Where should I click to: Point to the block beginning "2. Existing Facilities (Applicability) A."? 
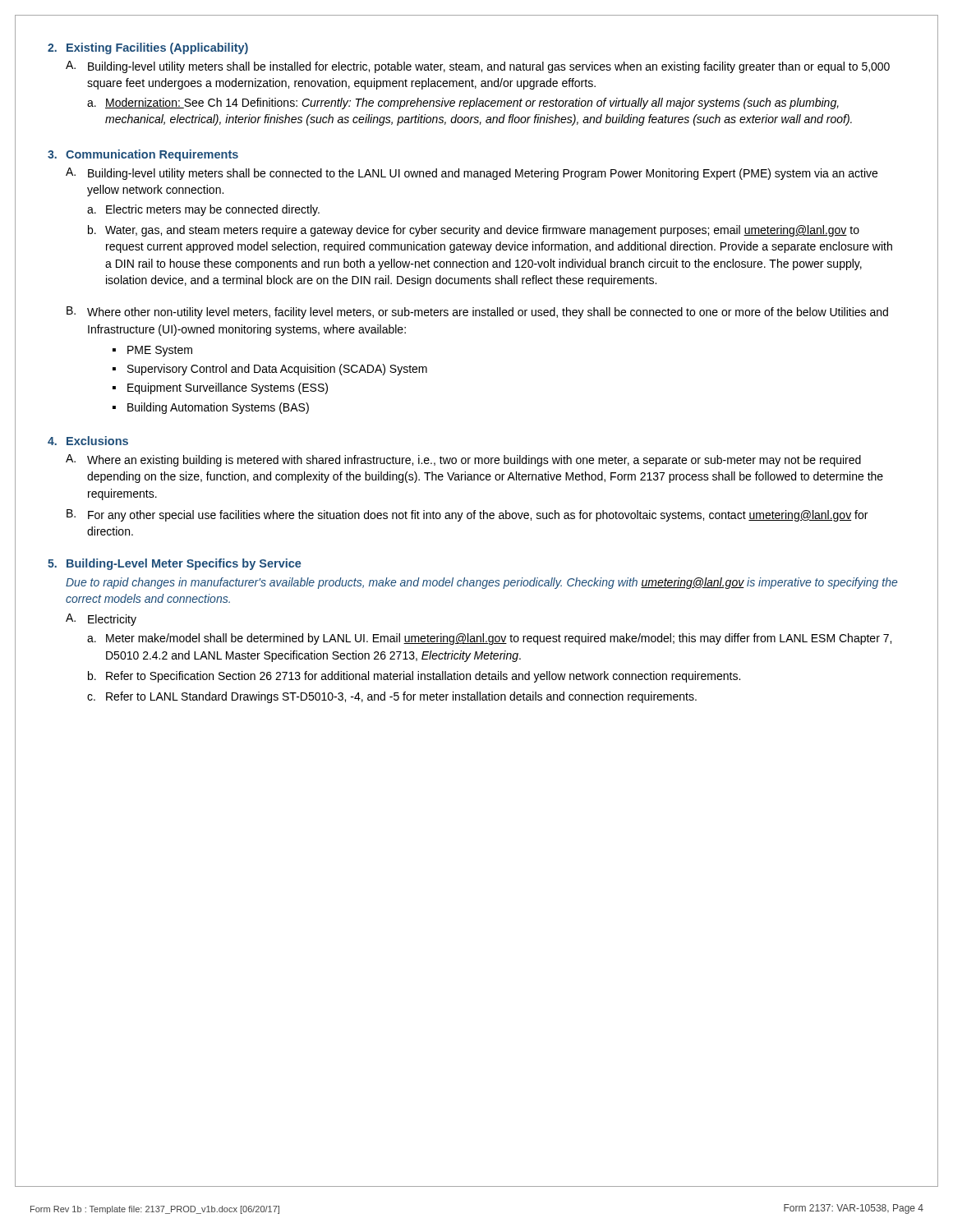pos(473,89)
